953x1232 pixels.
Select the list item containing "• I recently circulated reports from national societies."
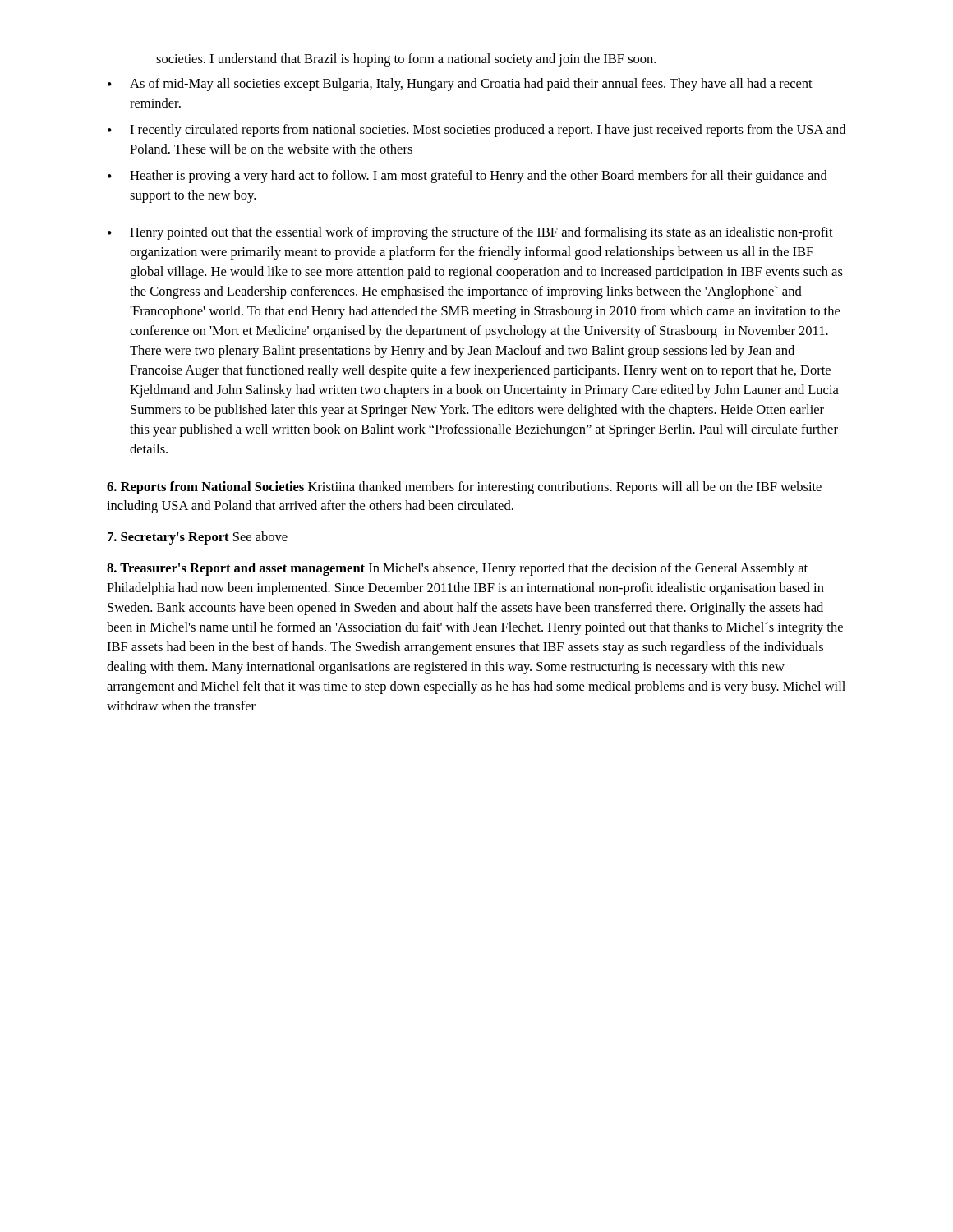point(476,139)
